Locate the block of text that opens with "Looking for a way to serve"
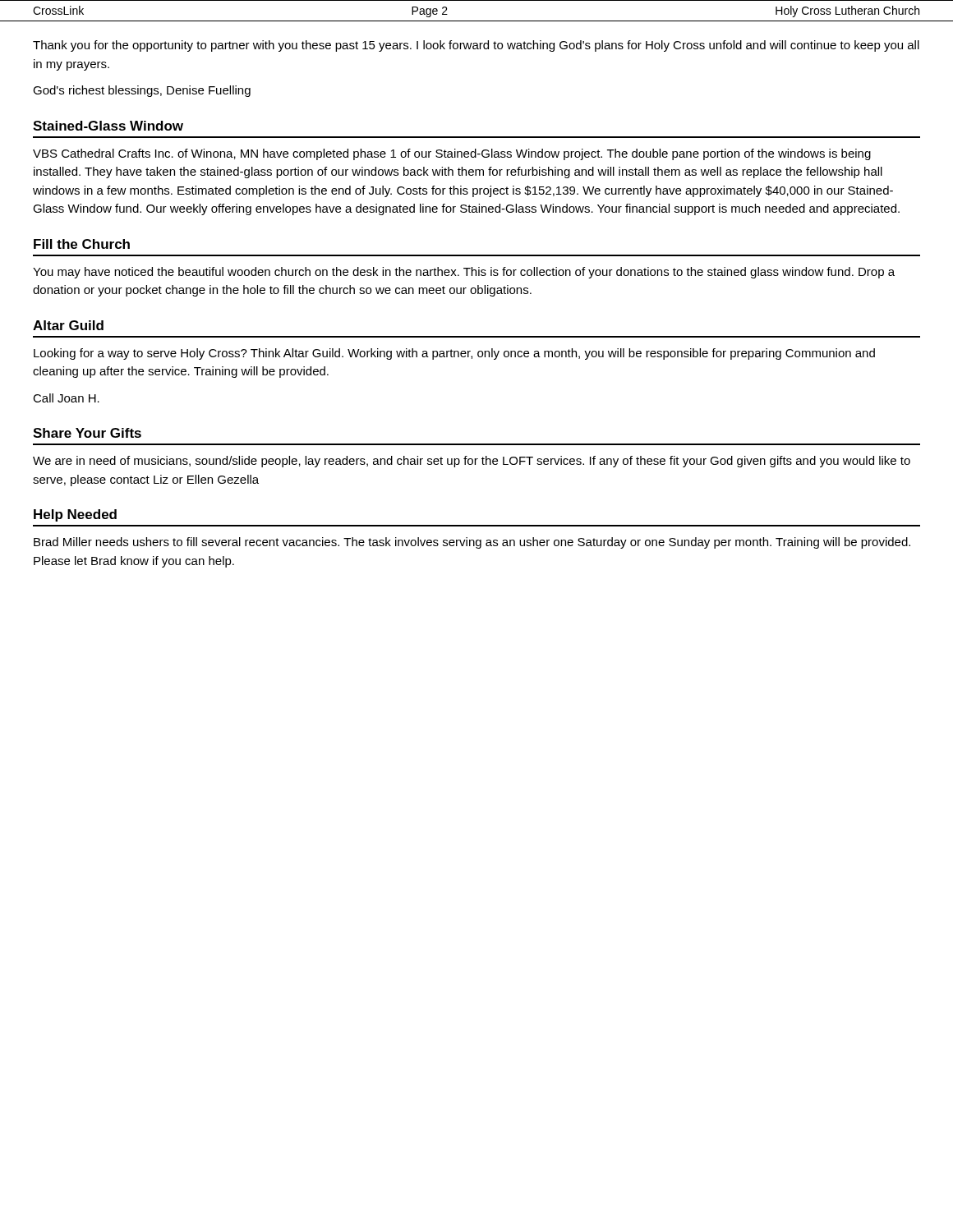 click(454, 362)
